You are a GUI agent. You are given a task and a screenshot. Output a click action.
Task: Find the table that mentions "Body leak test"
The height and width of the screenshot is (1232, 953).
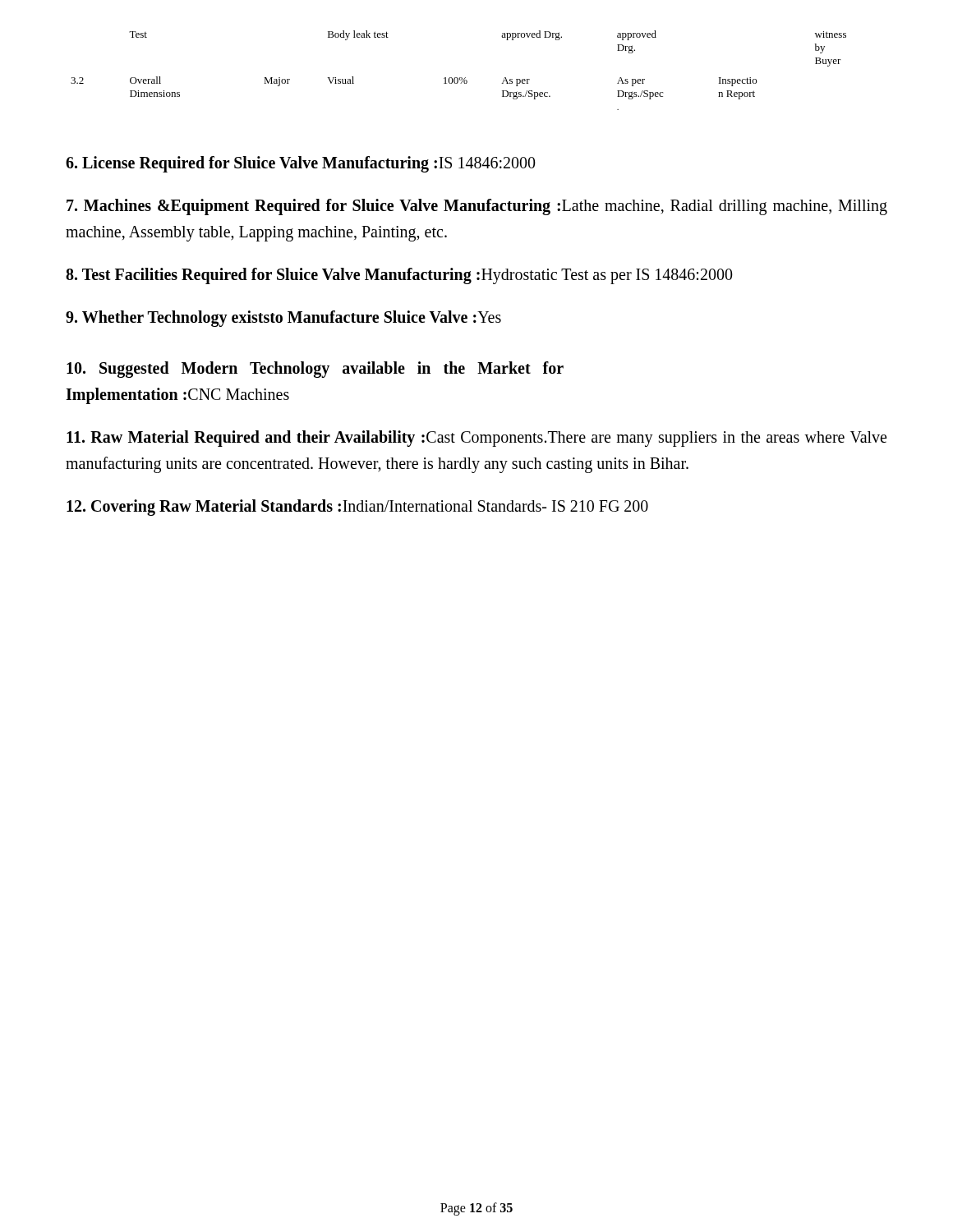[x=476, y=71]
